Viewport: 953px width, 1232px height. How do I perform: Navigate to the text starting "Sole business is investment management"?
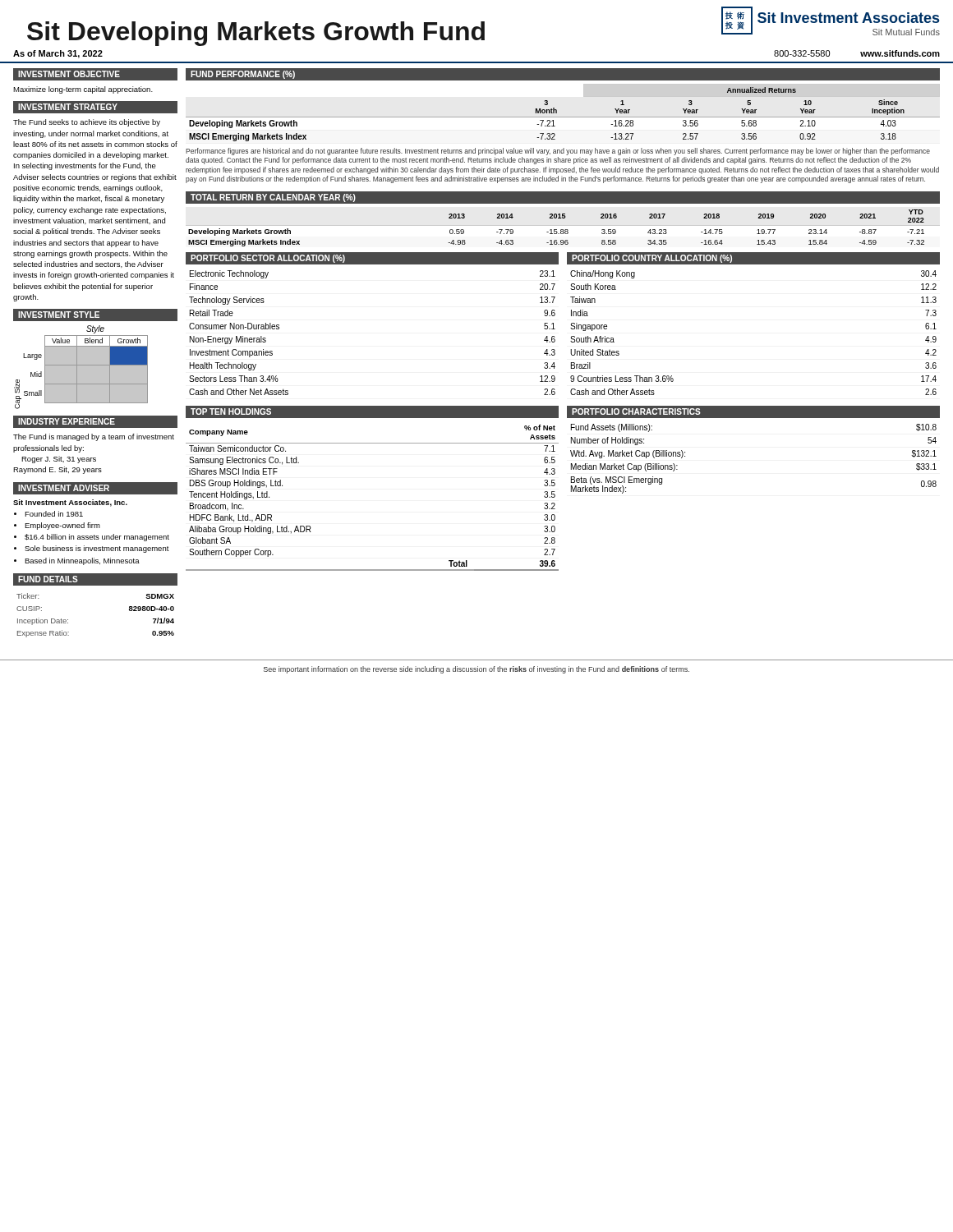(95, 549)
